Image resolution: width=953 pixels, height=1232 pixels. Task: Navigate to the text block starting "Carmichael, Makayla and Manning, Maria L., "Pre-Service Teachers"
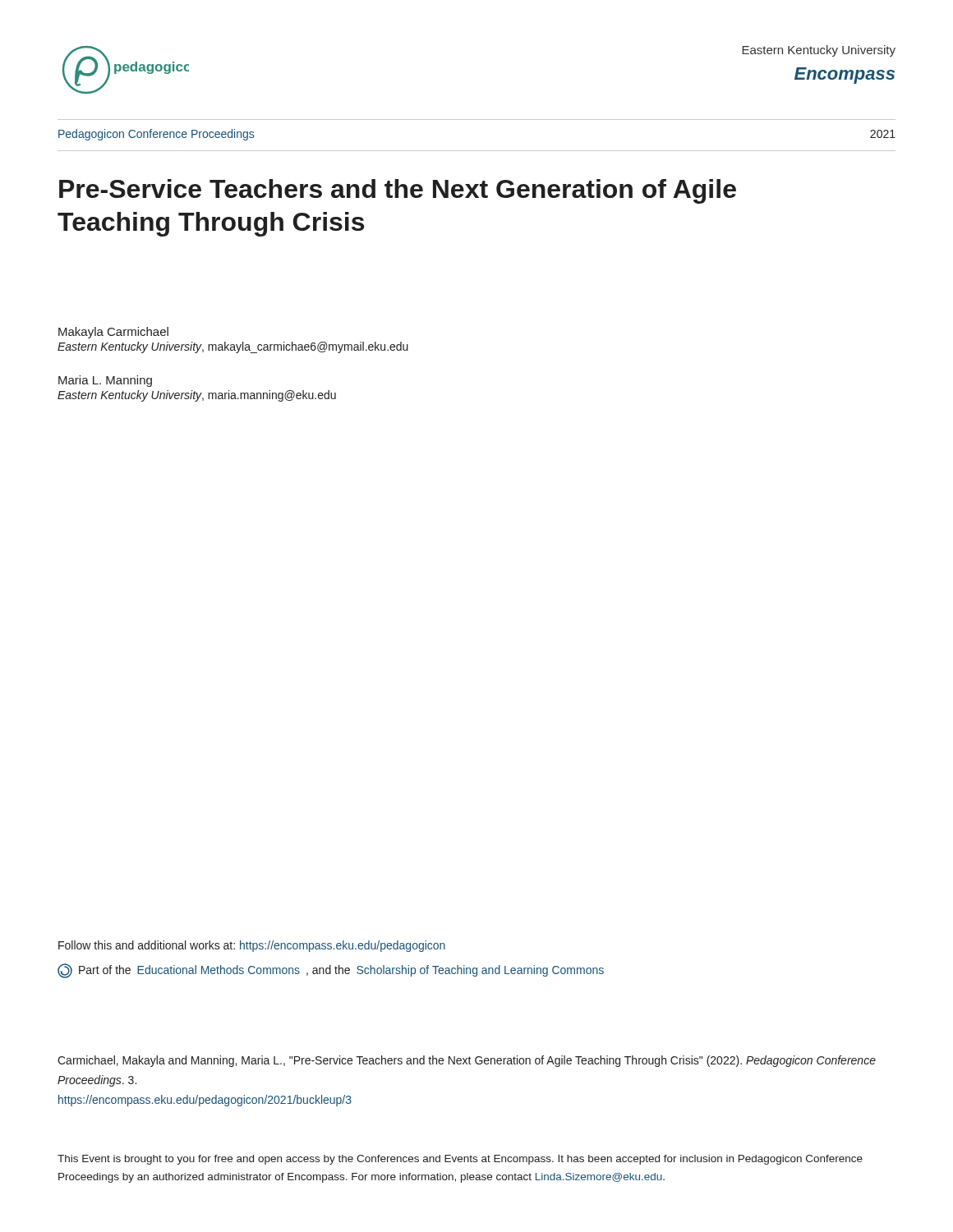[467, 1061]
